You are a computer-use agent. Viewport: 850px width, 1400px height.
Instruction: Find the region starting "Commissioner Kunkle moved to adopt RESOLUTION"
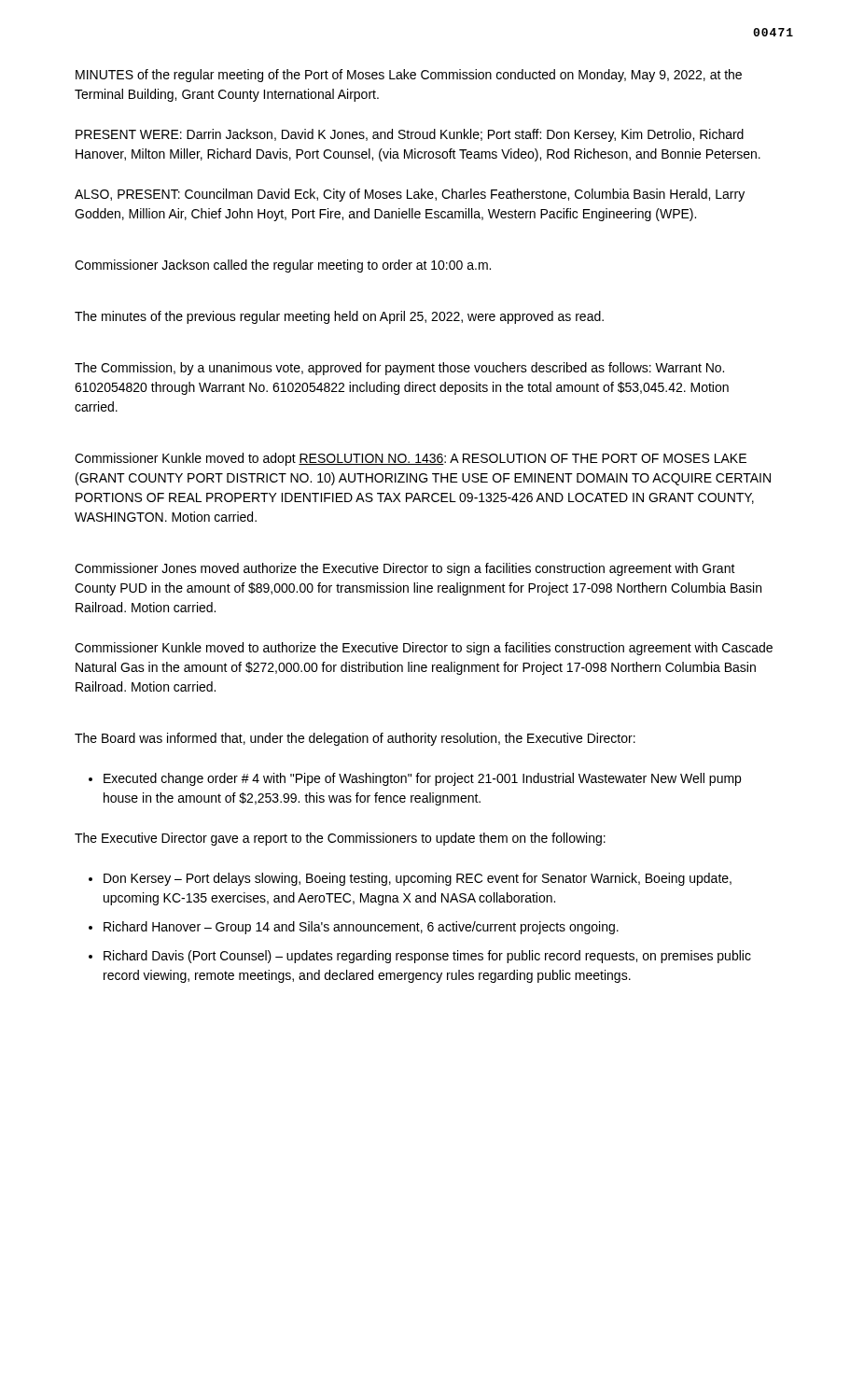[x=423, y=488]
